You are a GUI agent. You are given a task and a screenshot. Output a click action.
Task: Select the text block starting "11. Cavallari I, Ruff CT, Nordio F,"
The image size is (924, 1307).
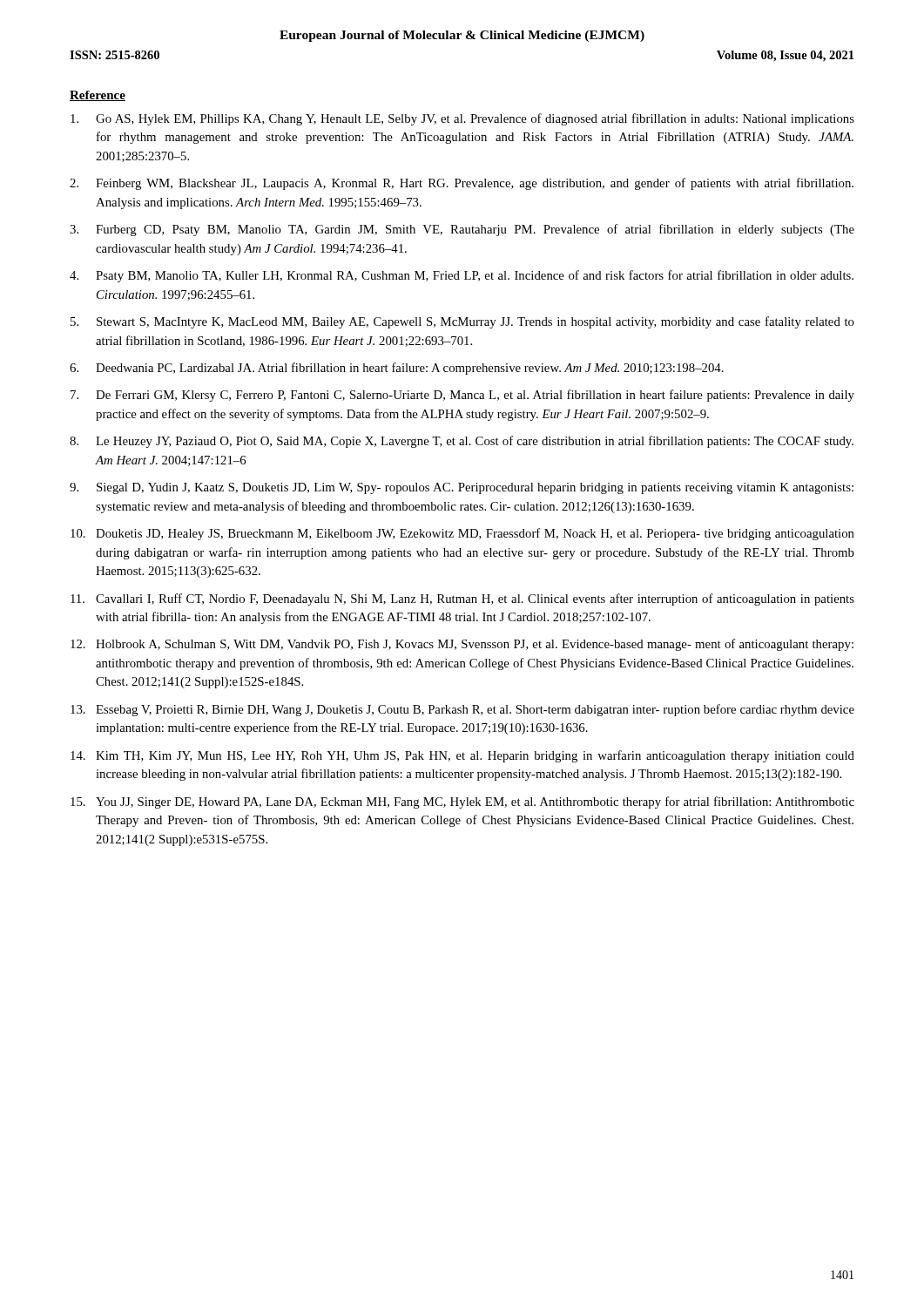tap(462, 608)
